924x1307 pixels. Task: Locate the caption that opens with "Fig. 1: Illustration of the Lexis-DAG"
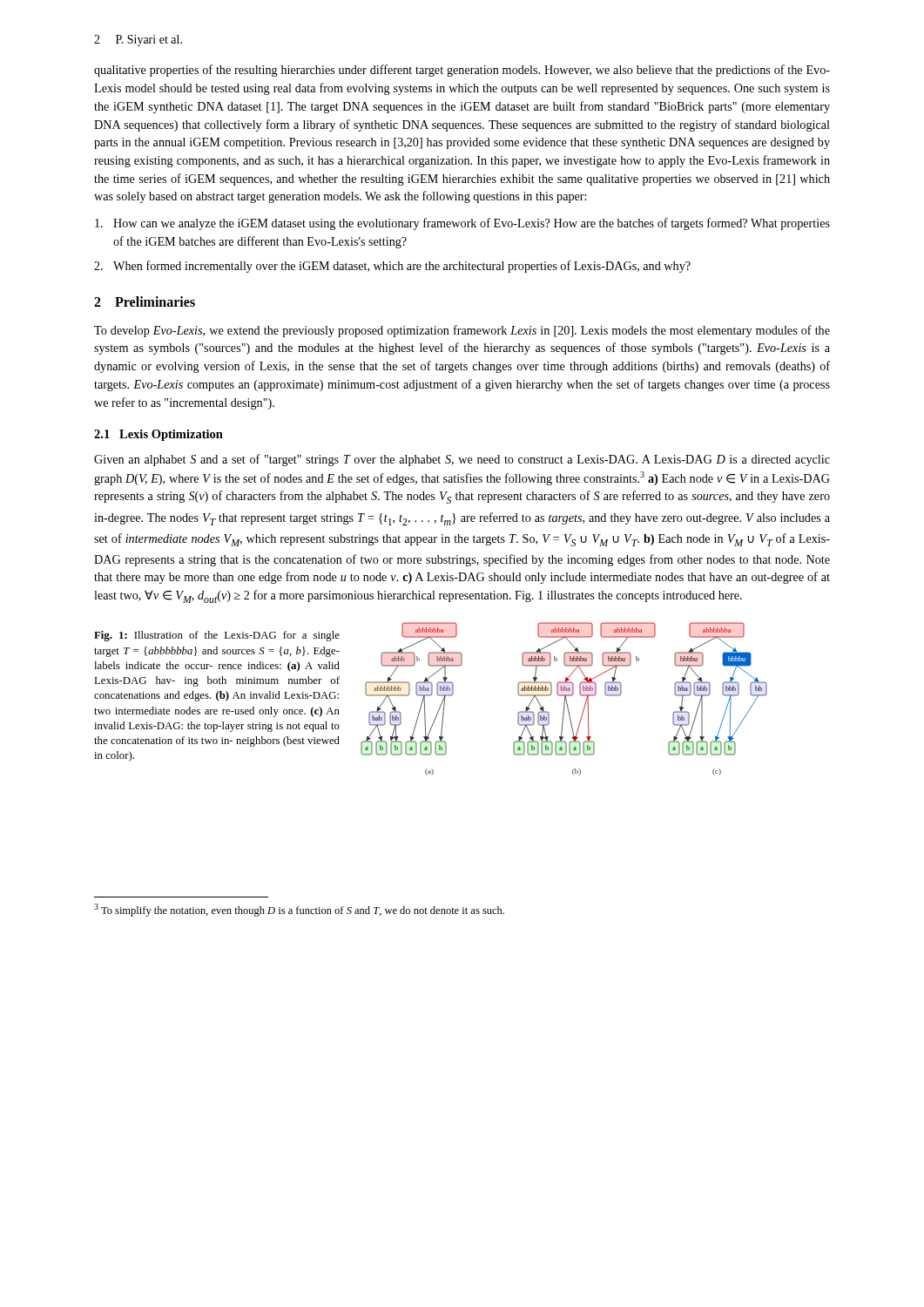tap(217, 696)
